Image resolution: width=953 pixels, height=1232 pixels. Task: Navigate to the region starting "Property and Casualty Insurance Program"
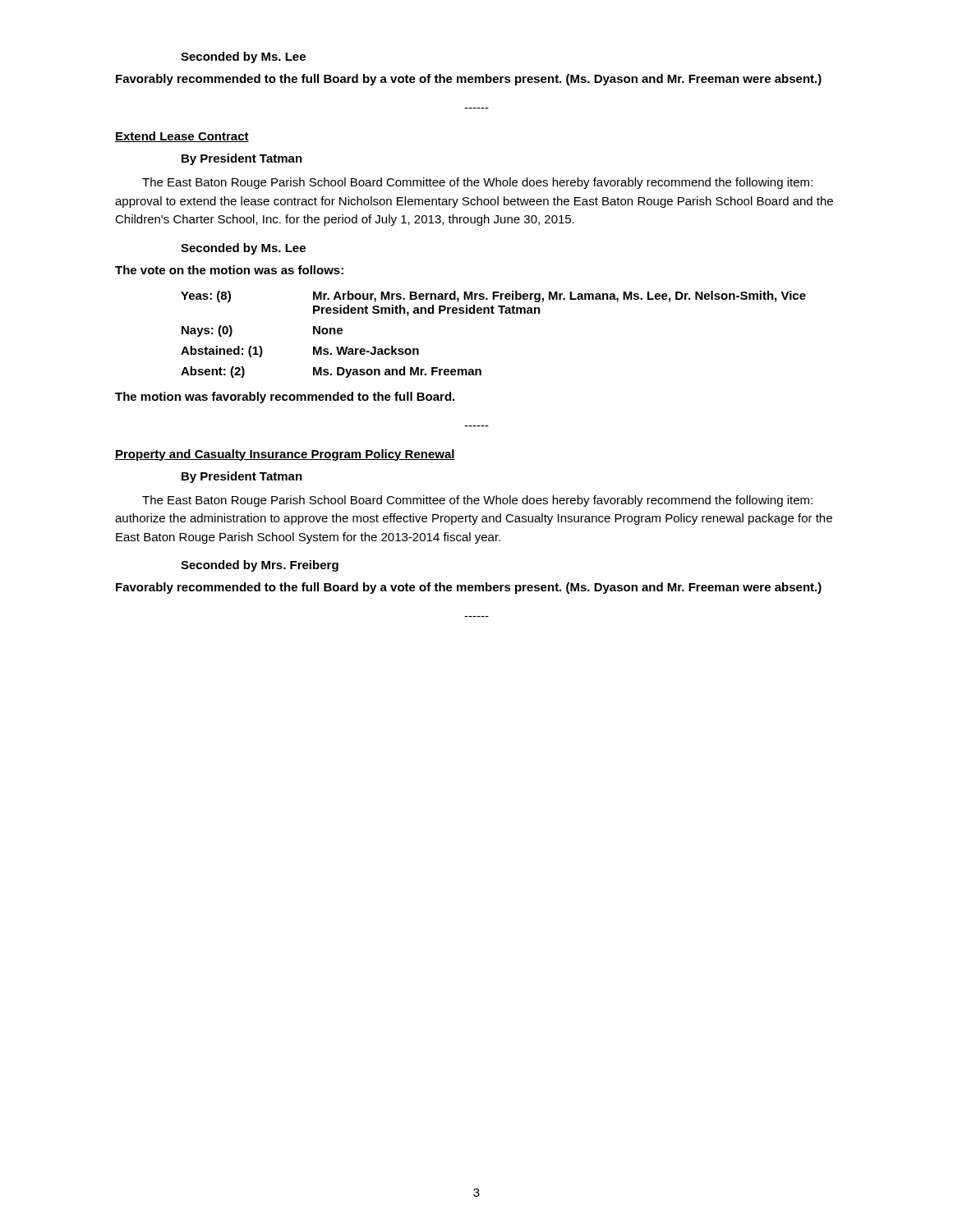tap(285, 453)
